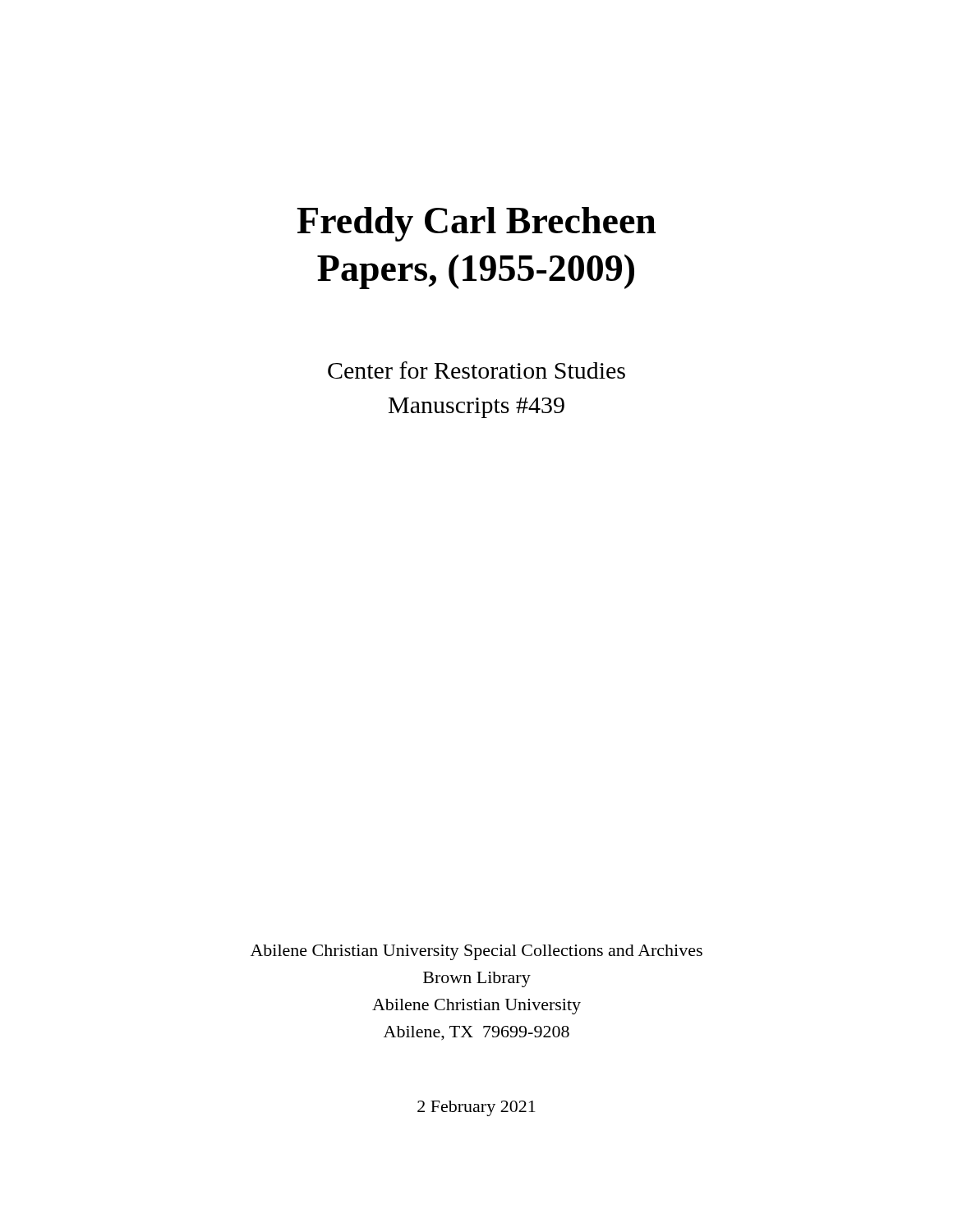The width and height of the screenshot is (953, 1232).
Task: Navigate to the element starting "Freddy Carl BrecheenPapers, (1955-2009)"
Action: [476, 244]
